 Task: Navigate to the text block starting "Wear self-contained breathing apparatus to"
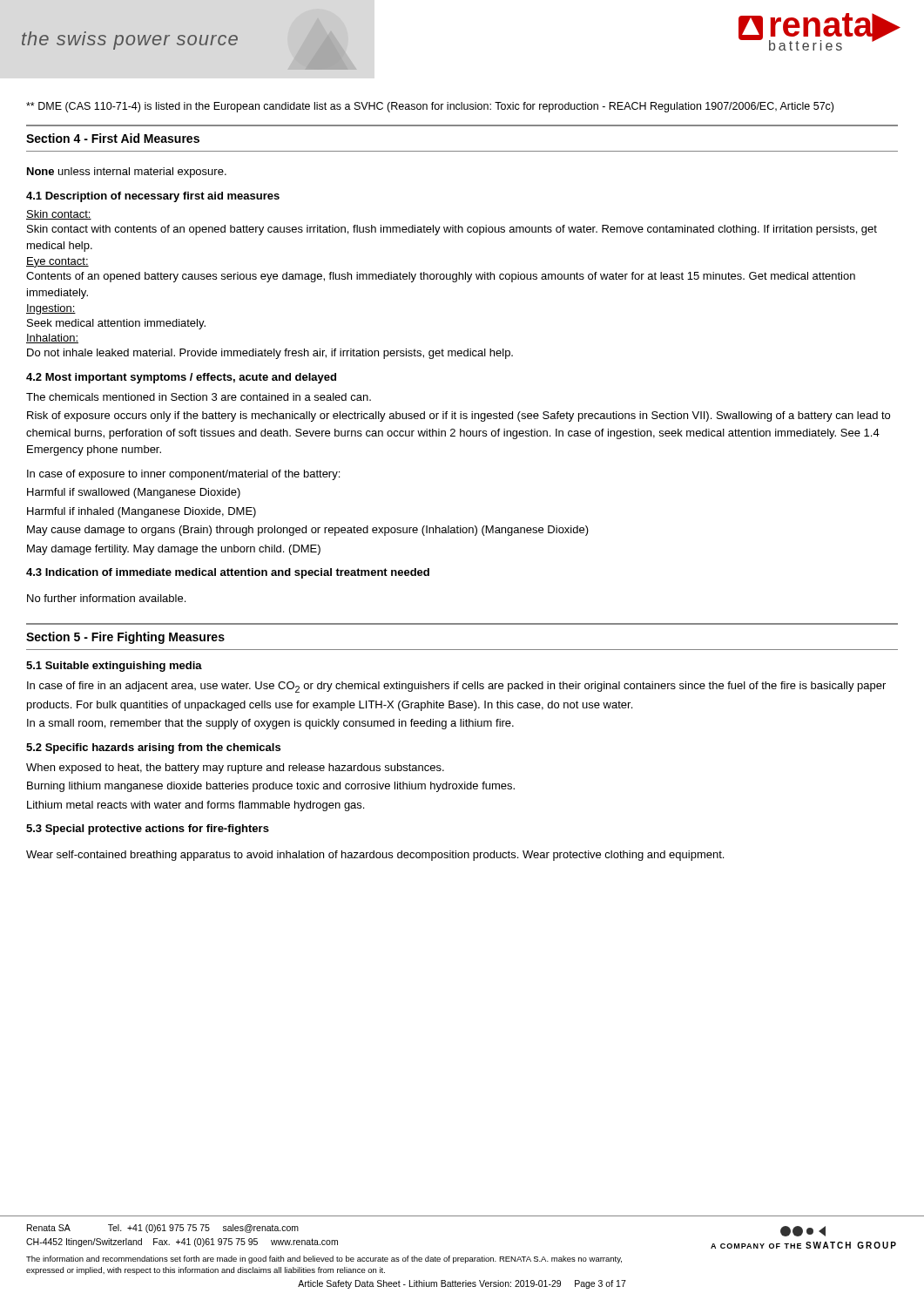[x=462, y=855]
